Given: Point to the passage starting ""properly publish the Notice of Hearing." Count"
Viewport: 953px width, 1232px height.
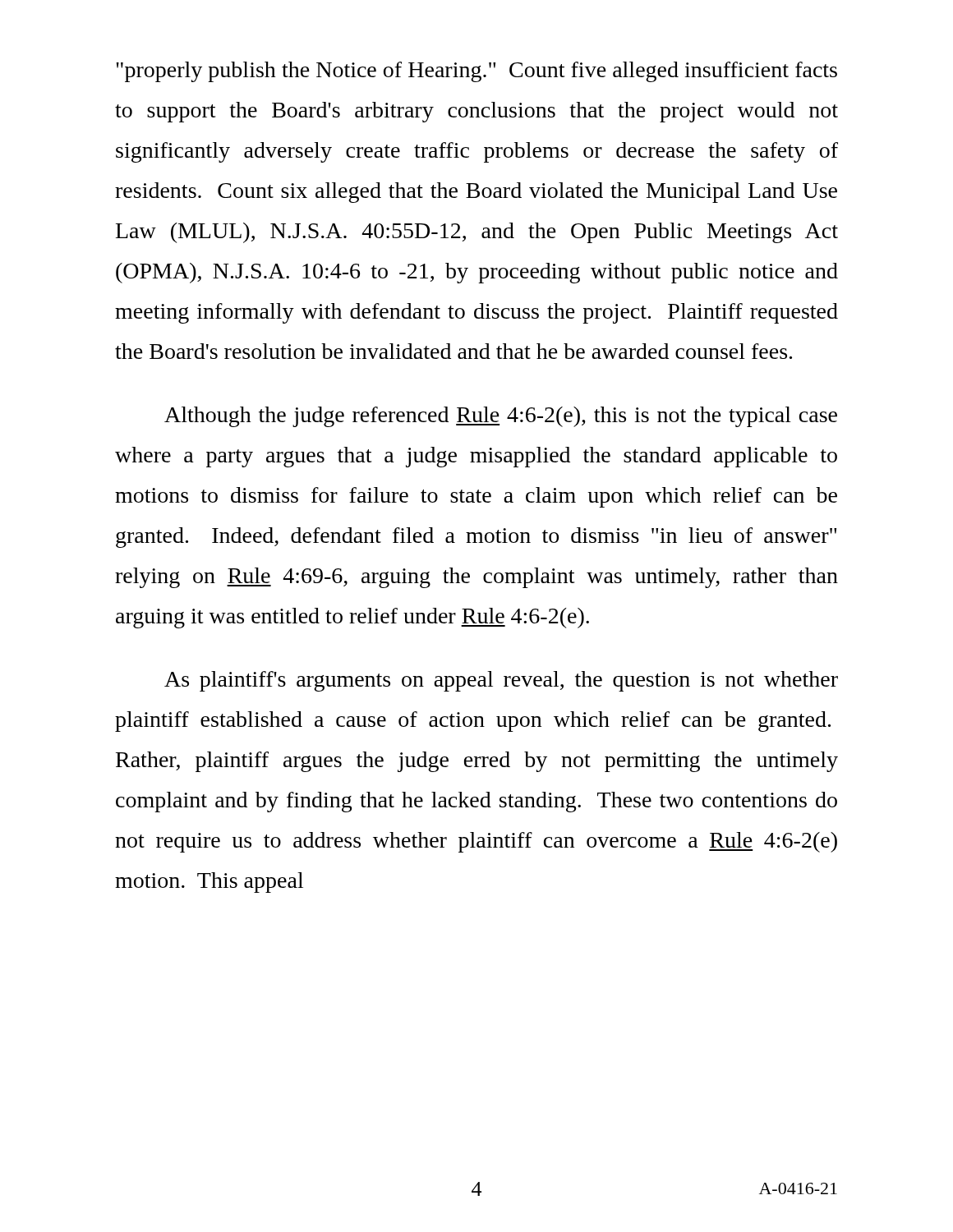Looking at the screenshot, I should (476, 72).
